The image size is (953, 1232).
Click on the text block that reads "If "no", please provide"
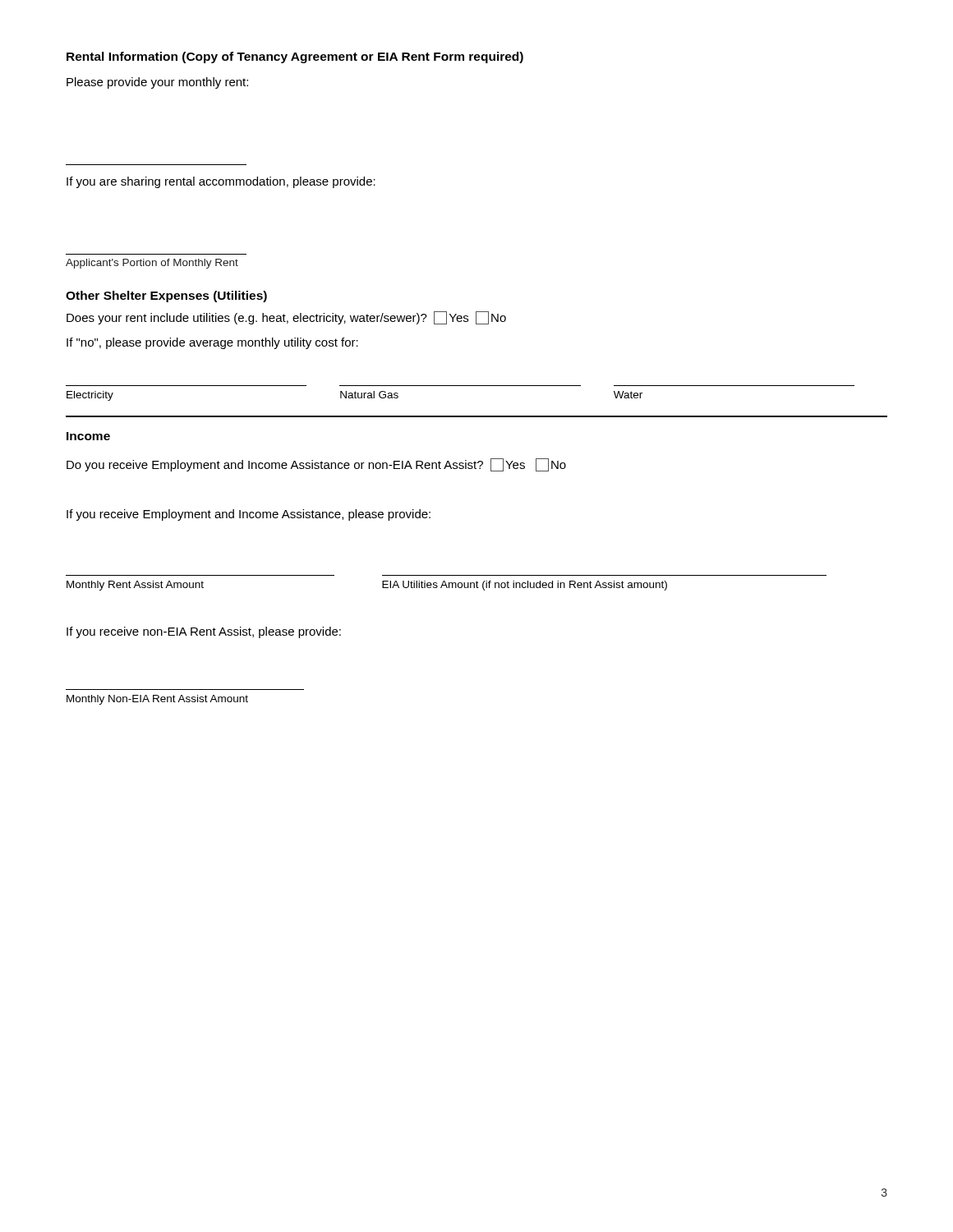212,342
